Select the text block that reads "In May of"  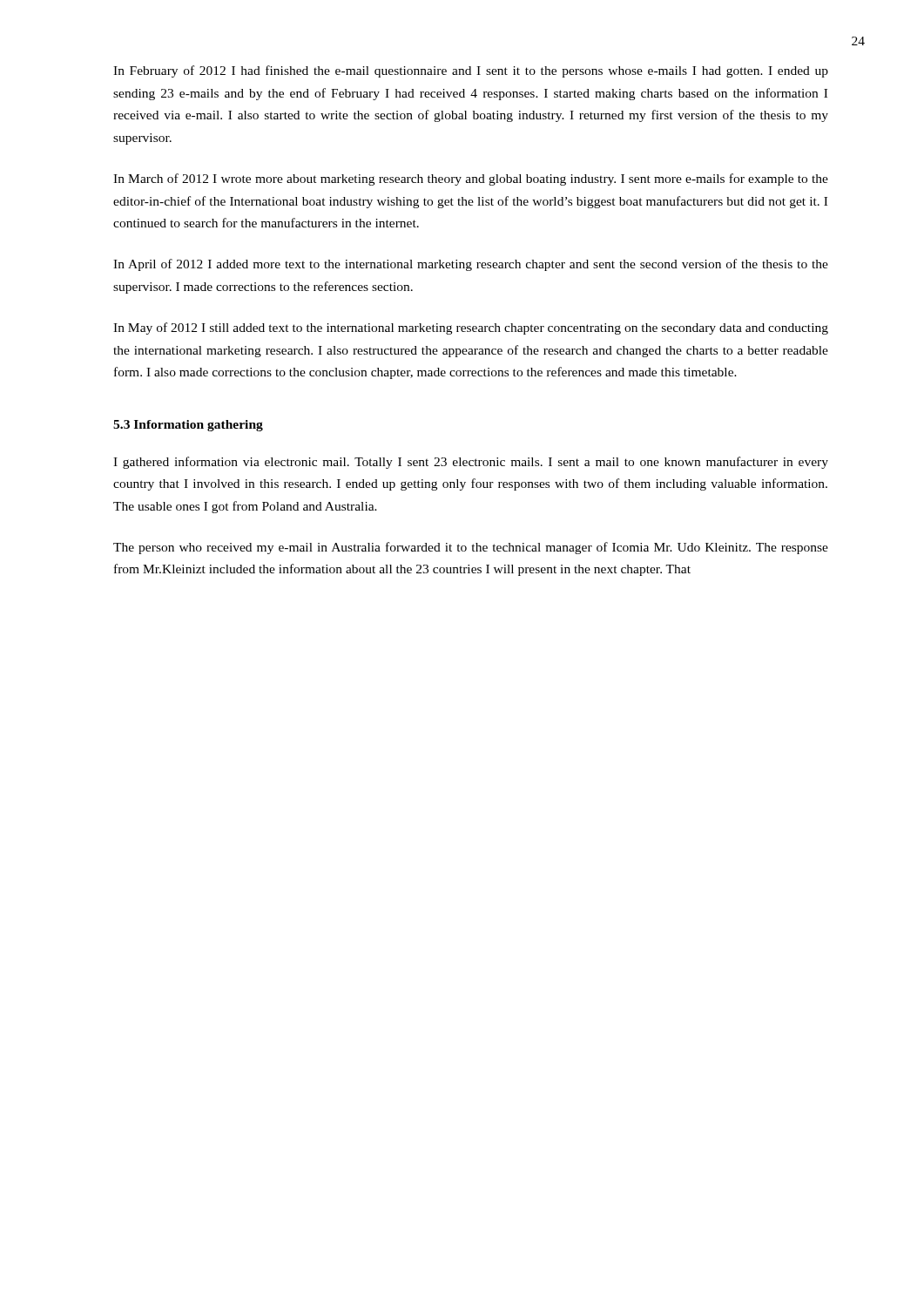471,350
